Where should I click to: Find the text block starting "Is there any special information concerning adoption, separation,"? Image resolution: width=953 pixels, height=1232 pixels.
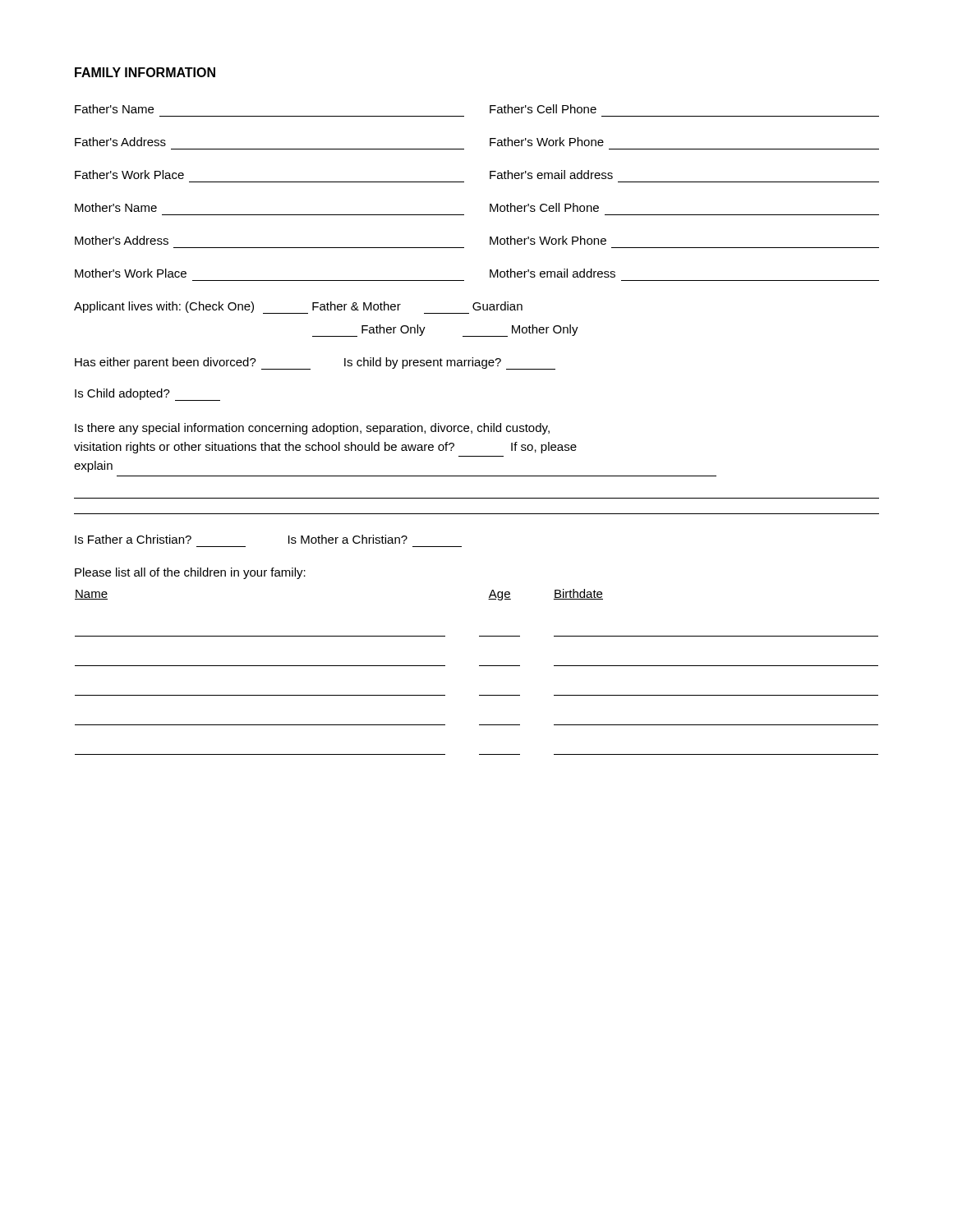coord(395,448)
